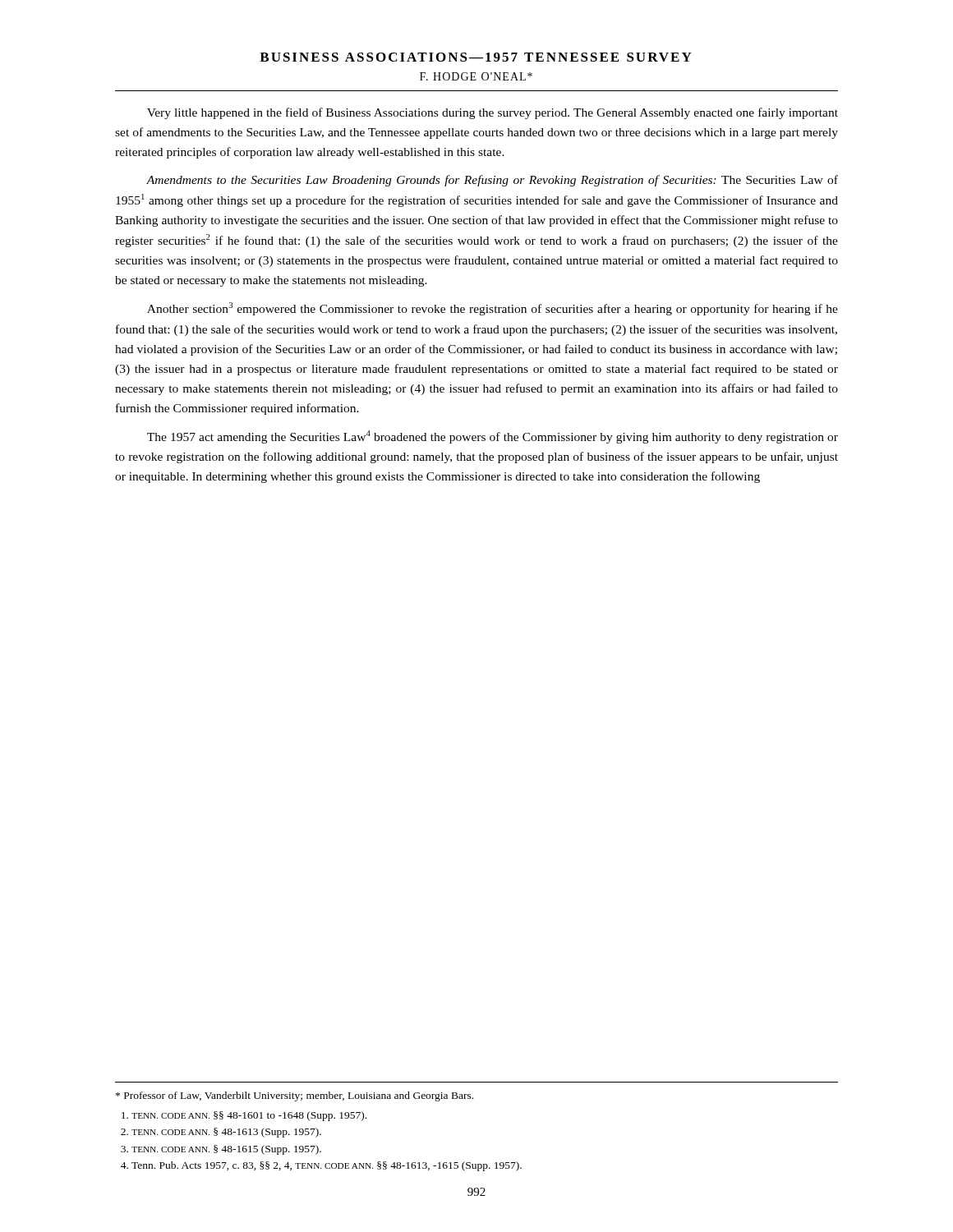The image size is (953, 1232).
Task: Click on the text starting "Tenn. Pub. Acts 1957, c."
Action: click(476, 1166)
